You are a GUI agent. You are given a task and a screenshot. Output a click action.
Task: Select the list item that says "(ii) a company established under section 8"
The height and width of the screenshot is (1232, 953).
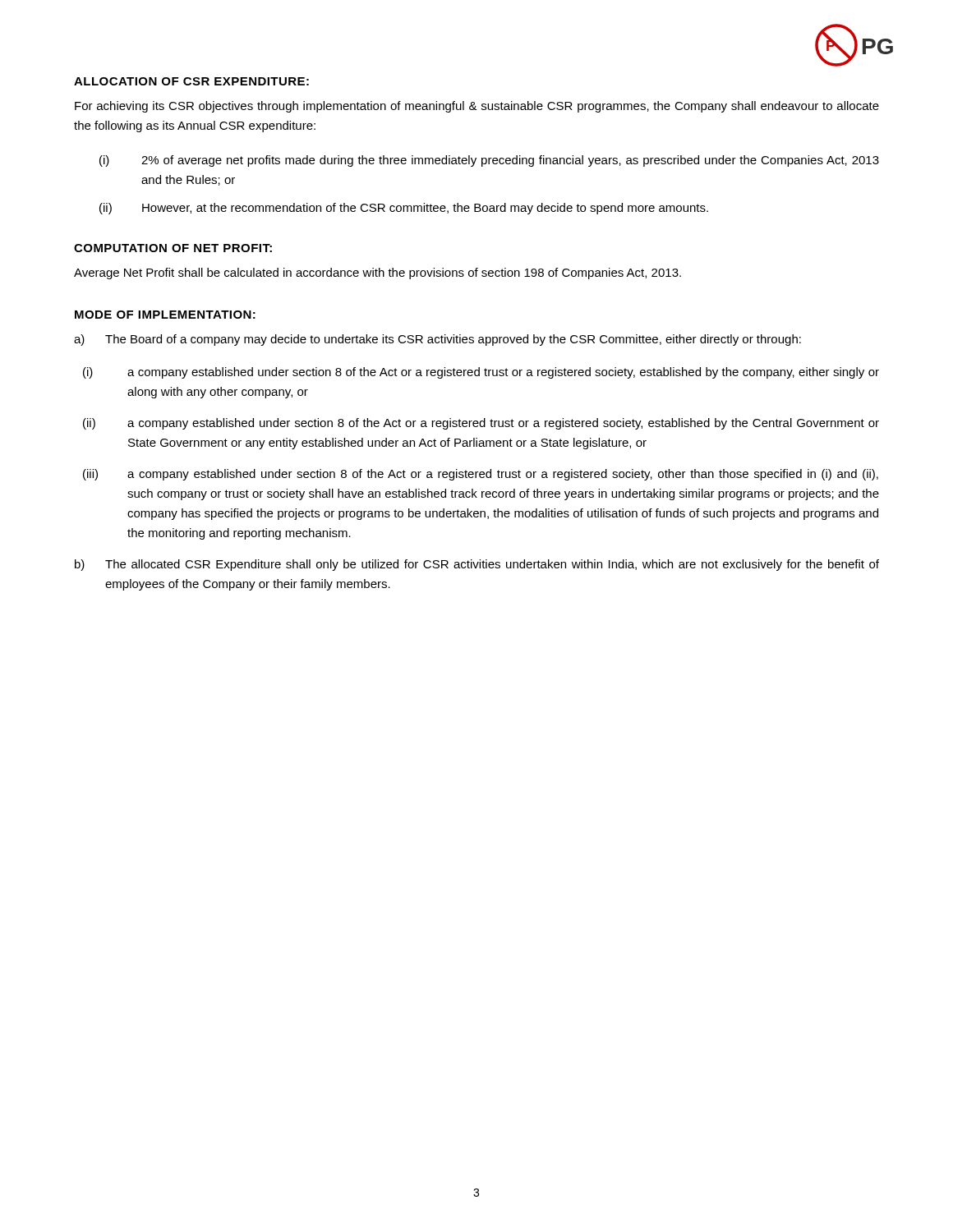click(x=481, y=433)
